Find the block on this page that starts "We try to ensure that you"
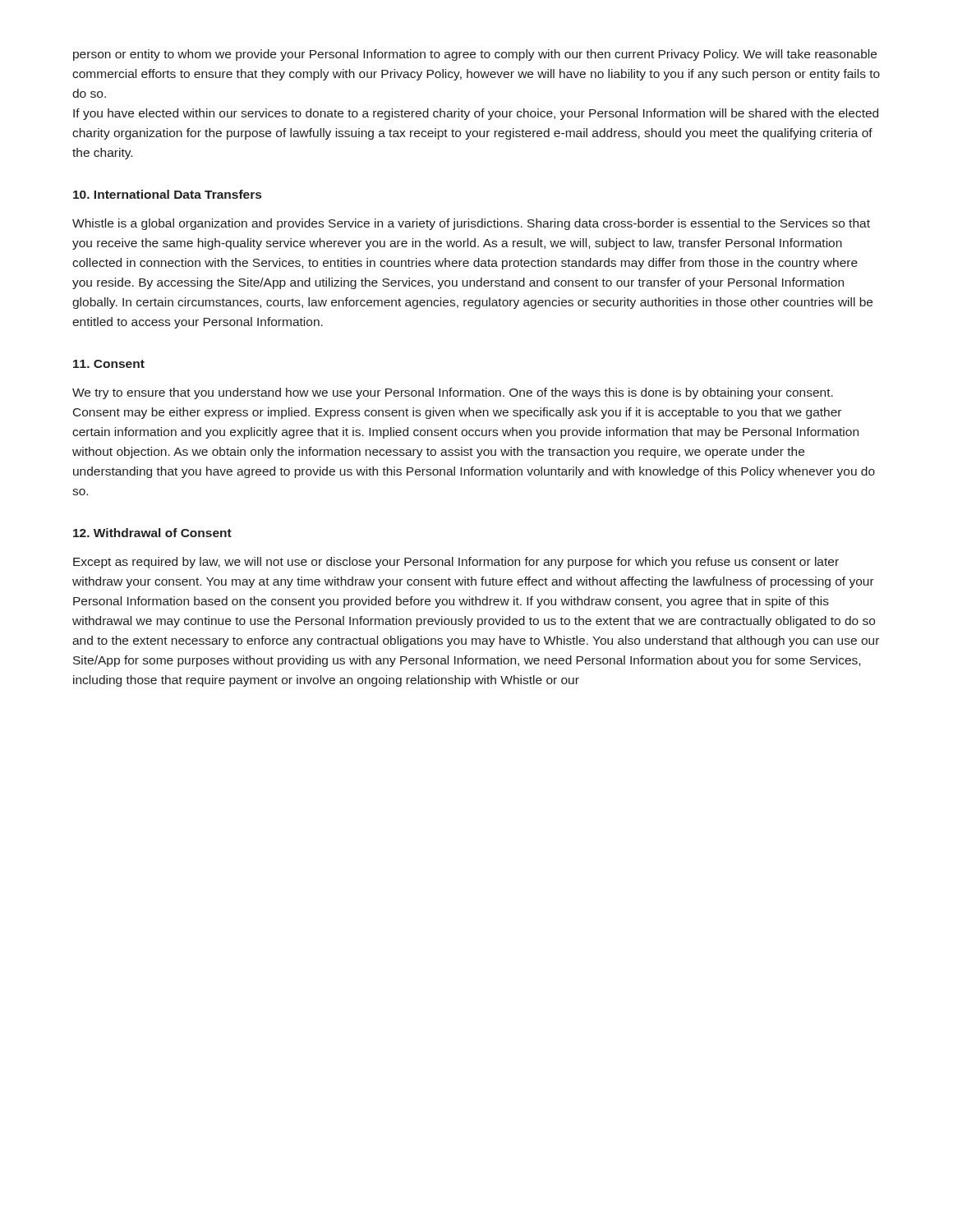953x1232 pixels. click(476, 442)
